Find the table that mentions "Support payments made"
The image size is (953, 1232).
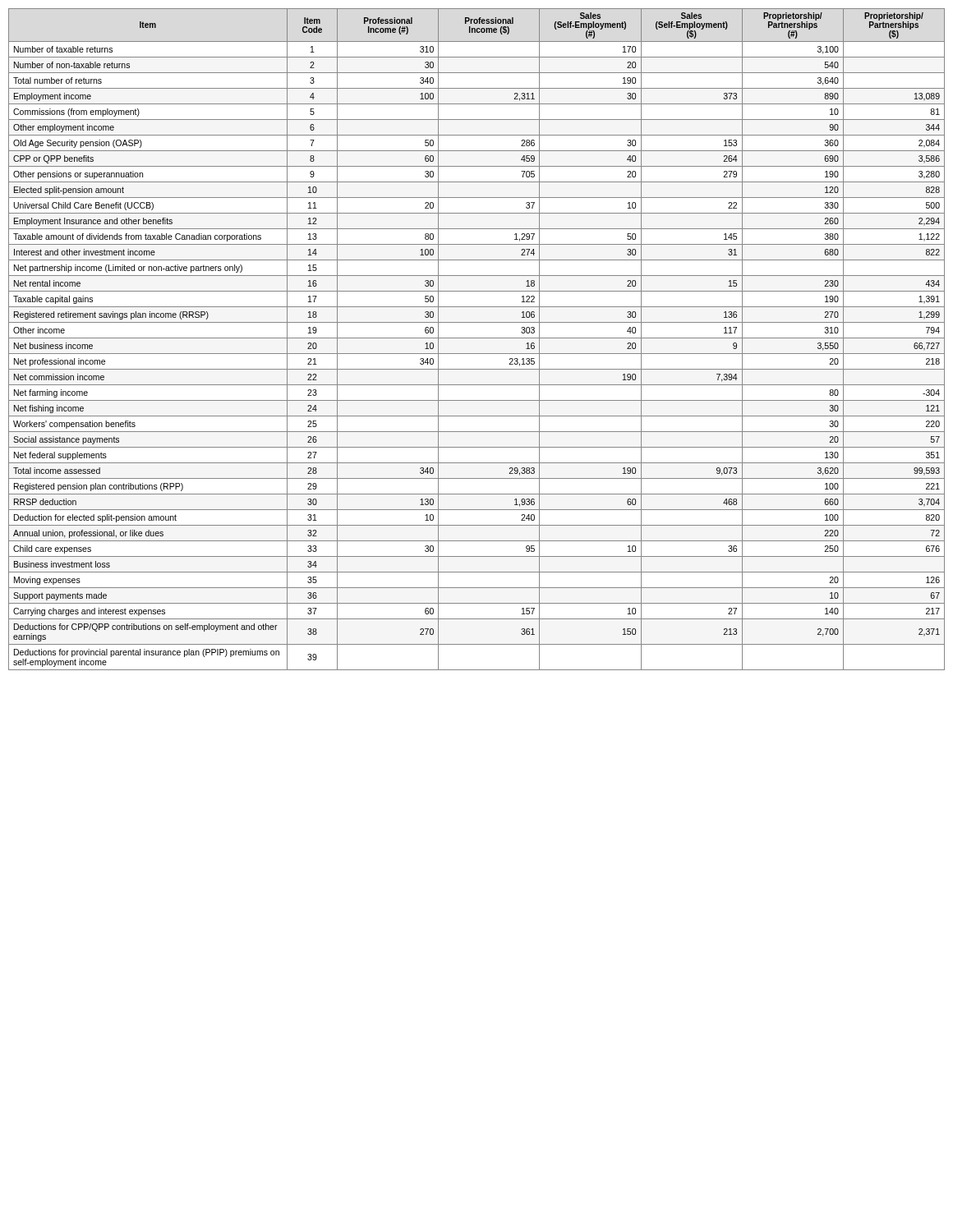[x=476, y=339]
